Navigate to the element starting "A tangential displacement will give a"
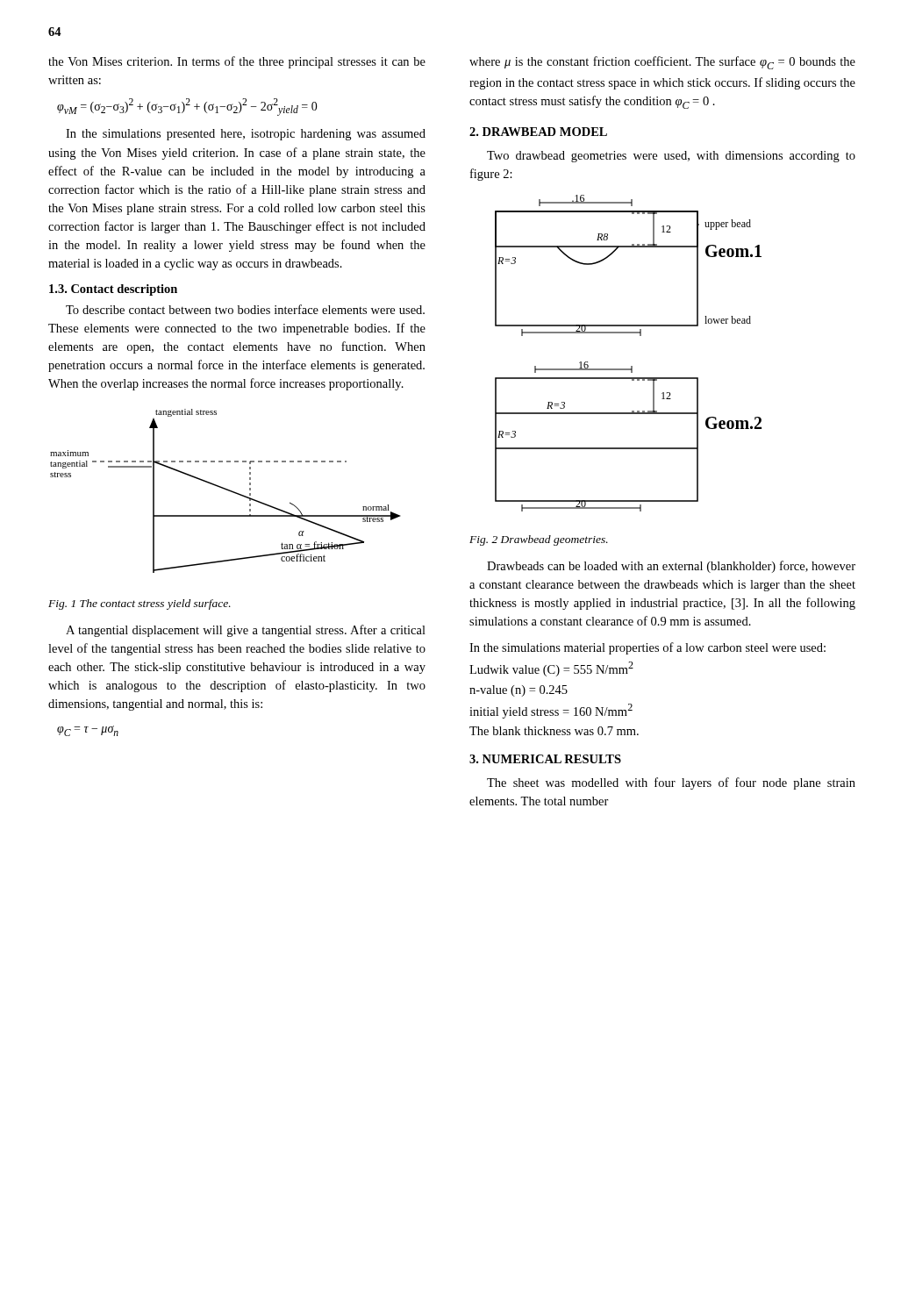The image size is (901, 1316). [237, 667]
